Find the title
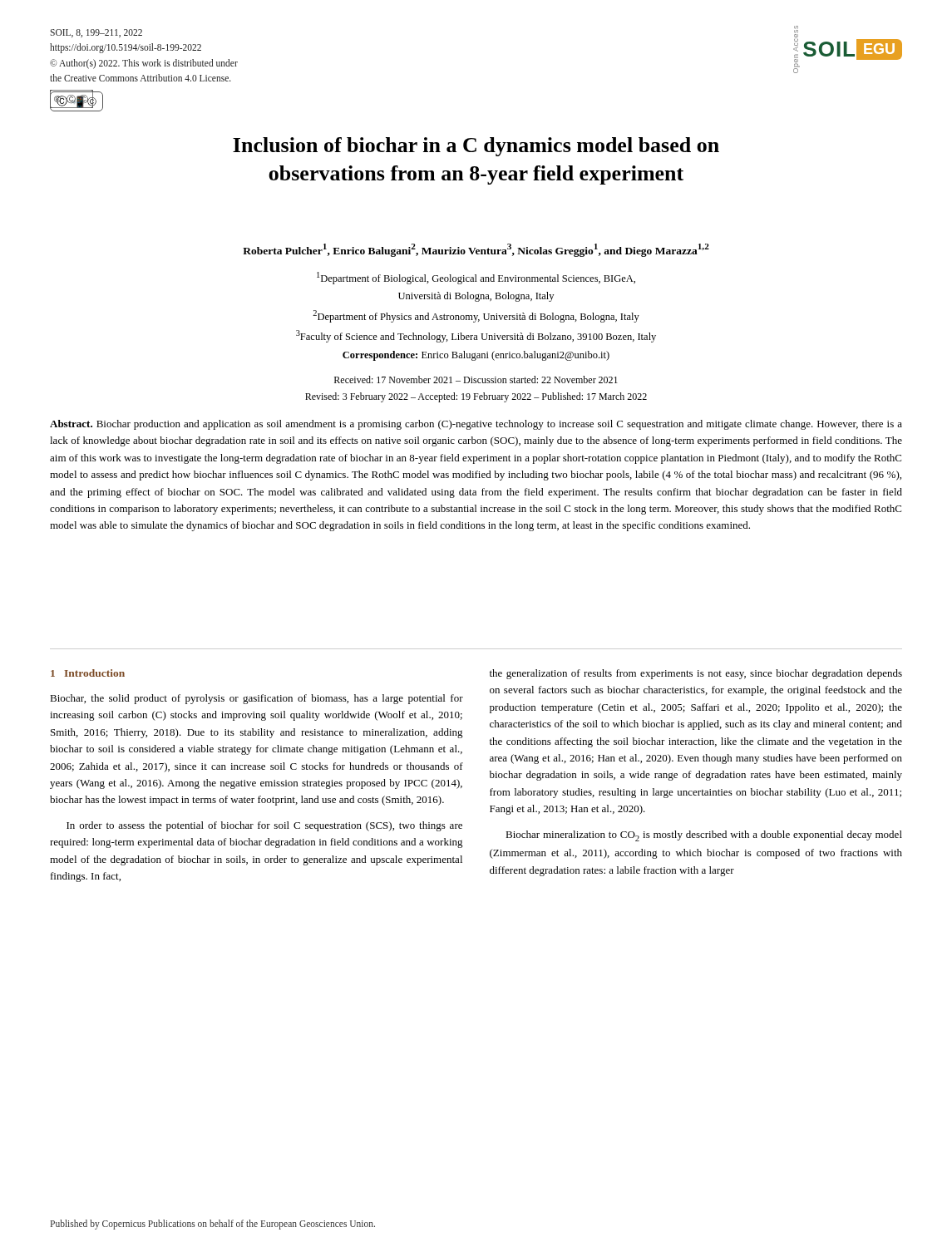 coord(476,159)
